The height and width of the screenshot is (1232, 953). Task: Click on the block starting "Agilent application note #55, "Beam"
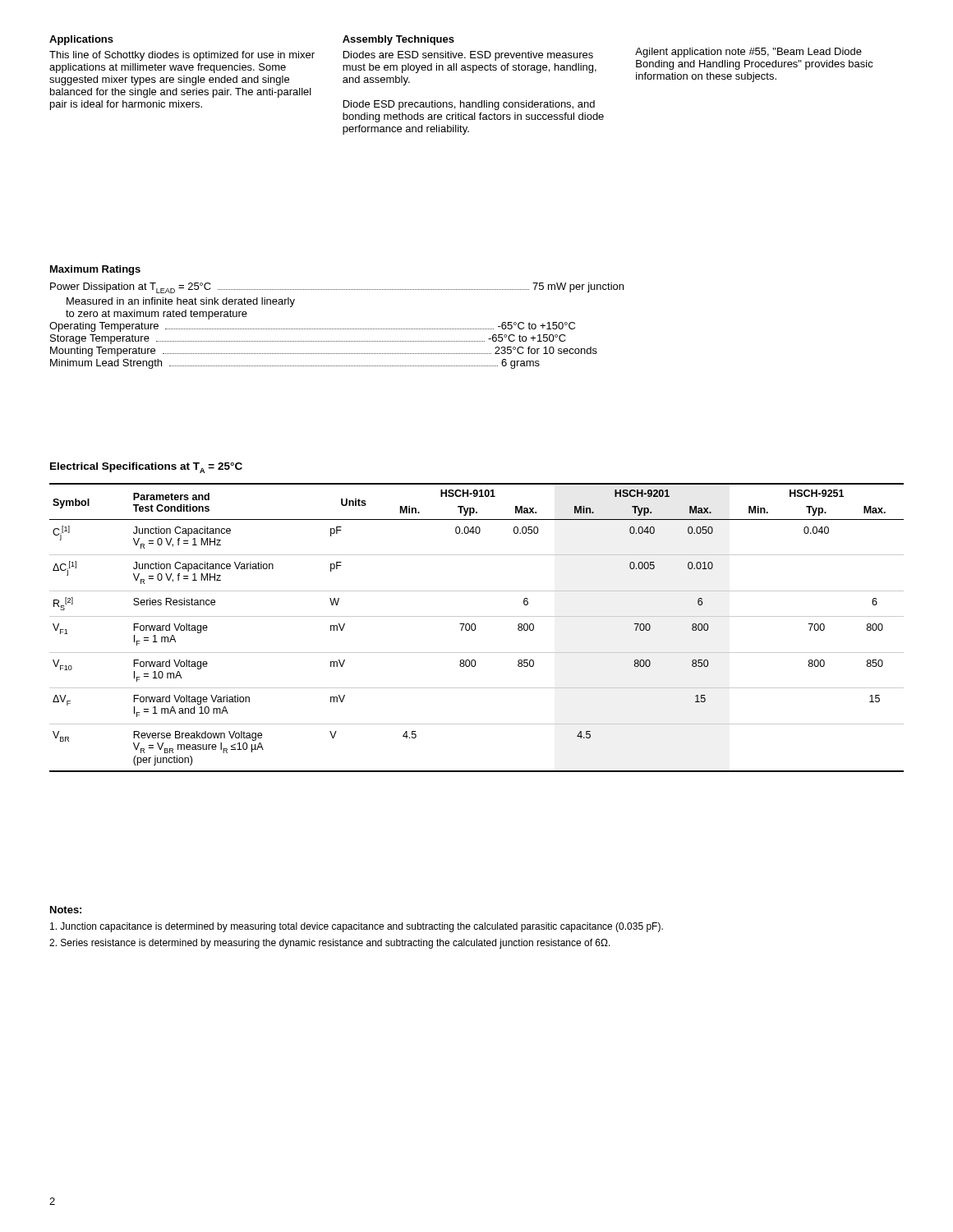[x=754, y=64]
